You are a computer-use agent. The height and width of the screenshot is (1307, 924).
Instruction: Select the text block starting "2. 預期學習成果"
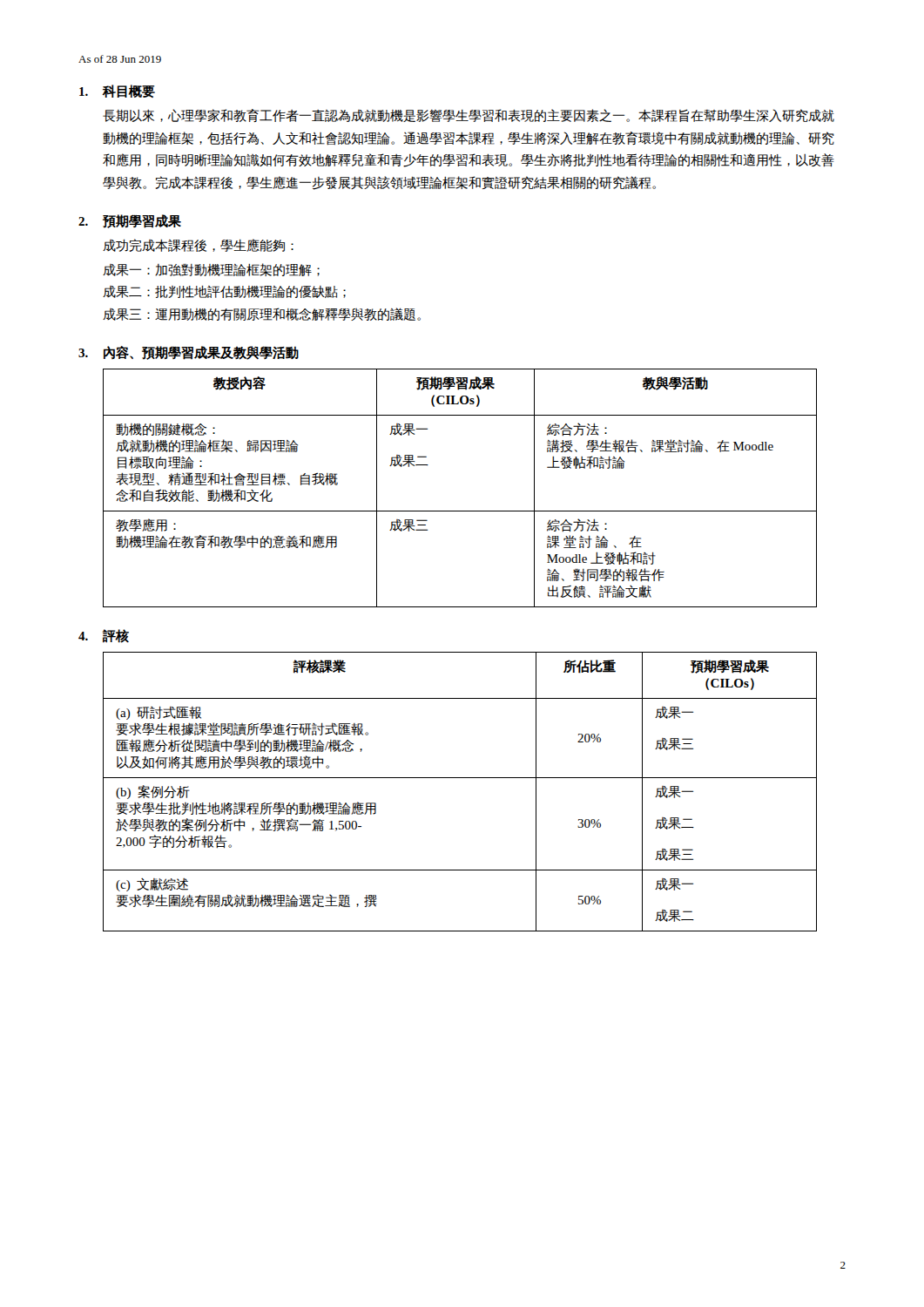(130, 221)
